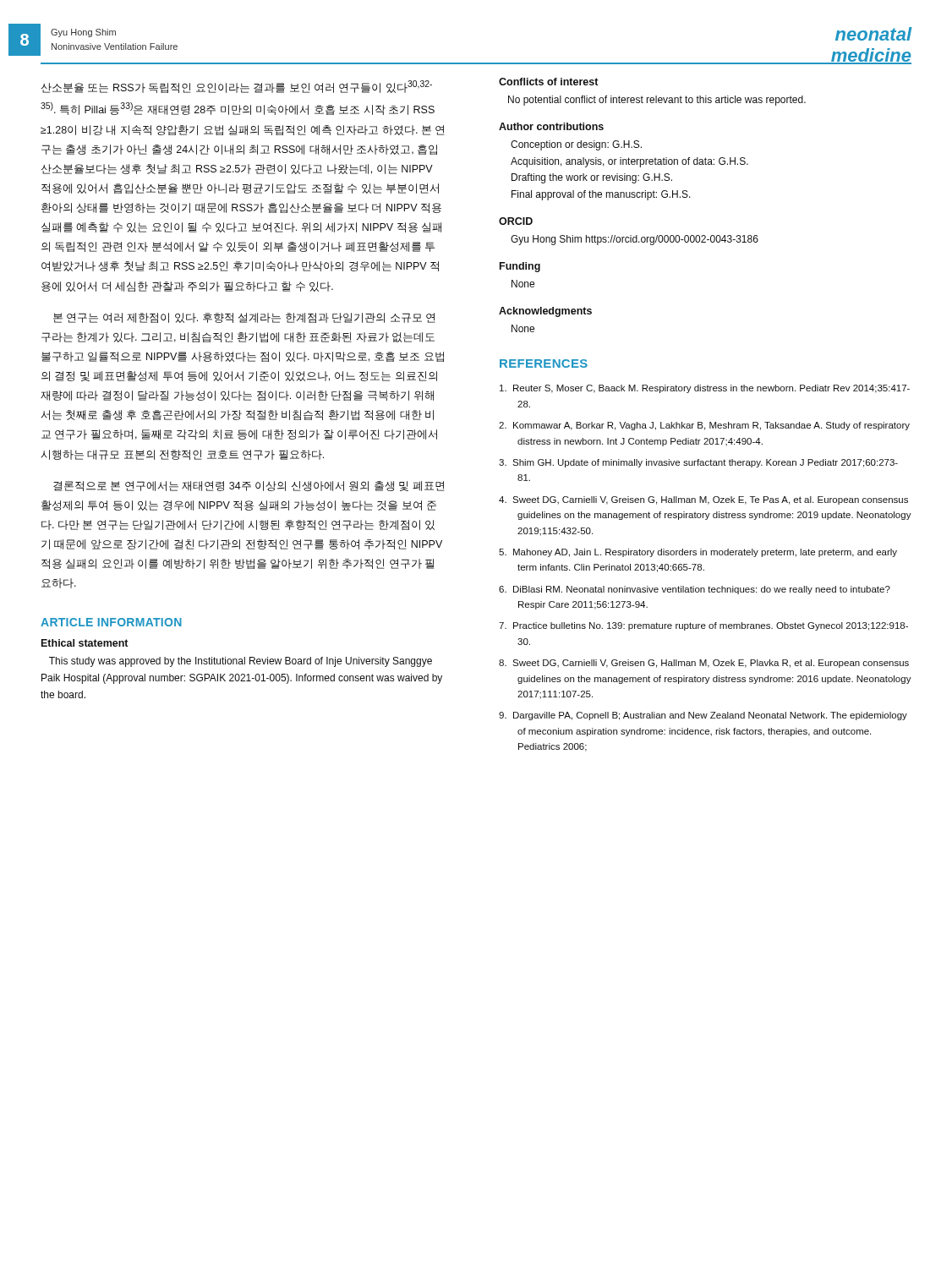The image size is (952, 1268).
Task: Click on the list item that reads "9. Dargaville PA, Copnell B; Australian"
Action: click(x=703, y=731)
